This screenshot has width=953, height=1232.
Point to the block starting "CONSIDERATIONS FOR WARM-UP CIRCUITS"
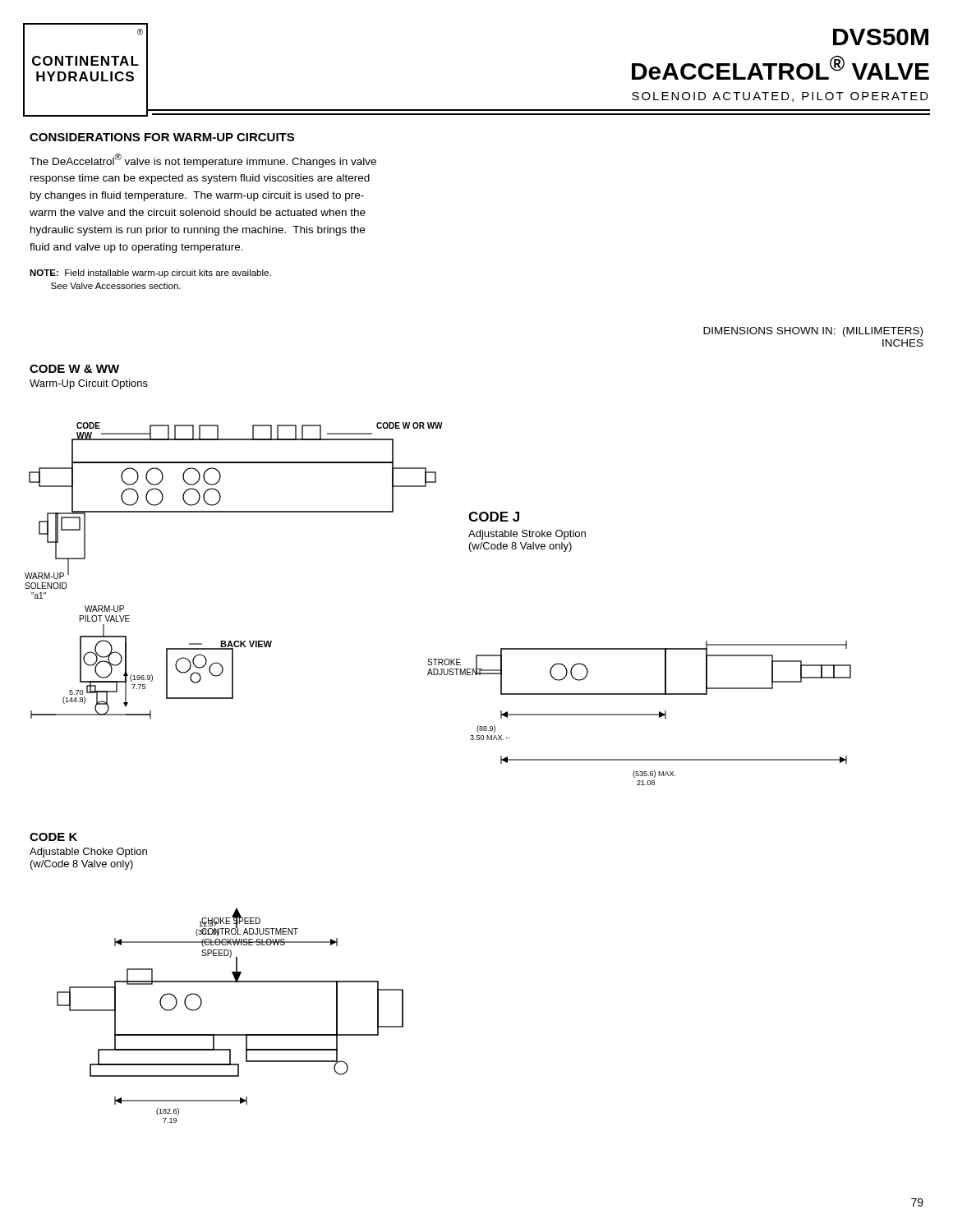(162, 137)
